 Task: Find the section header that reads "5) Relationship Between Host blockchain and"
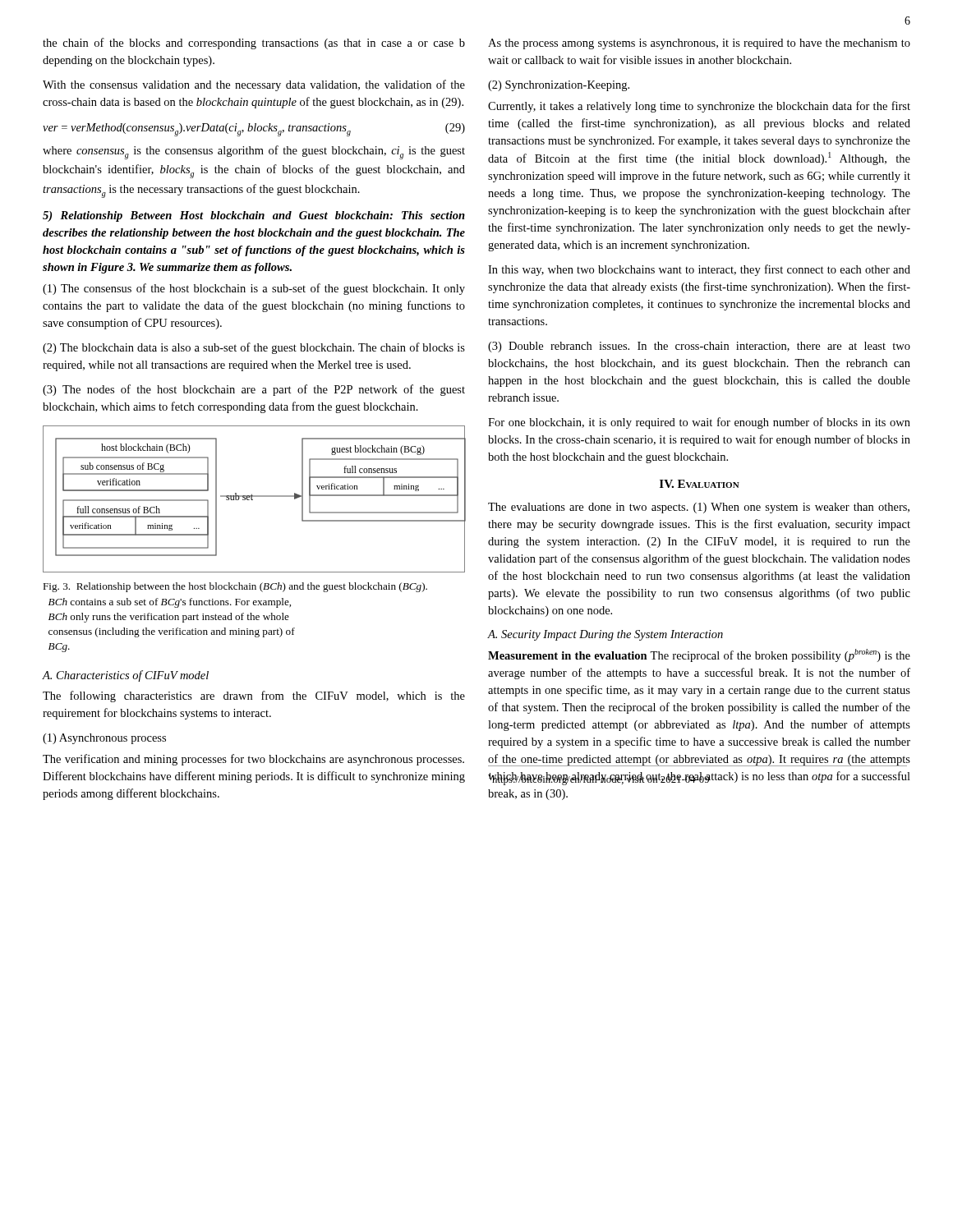point(254,241)
